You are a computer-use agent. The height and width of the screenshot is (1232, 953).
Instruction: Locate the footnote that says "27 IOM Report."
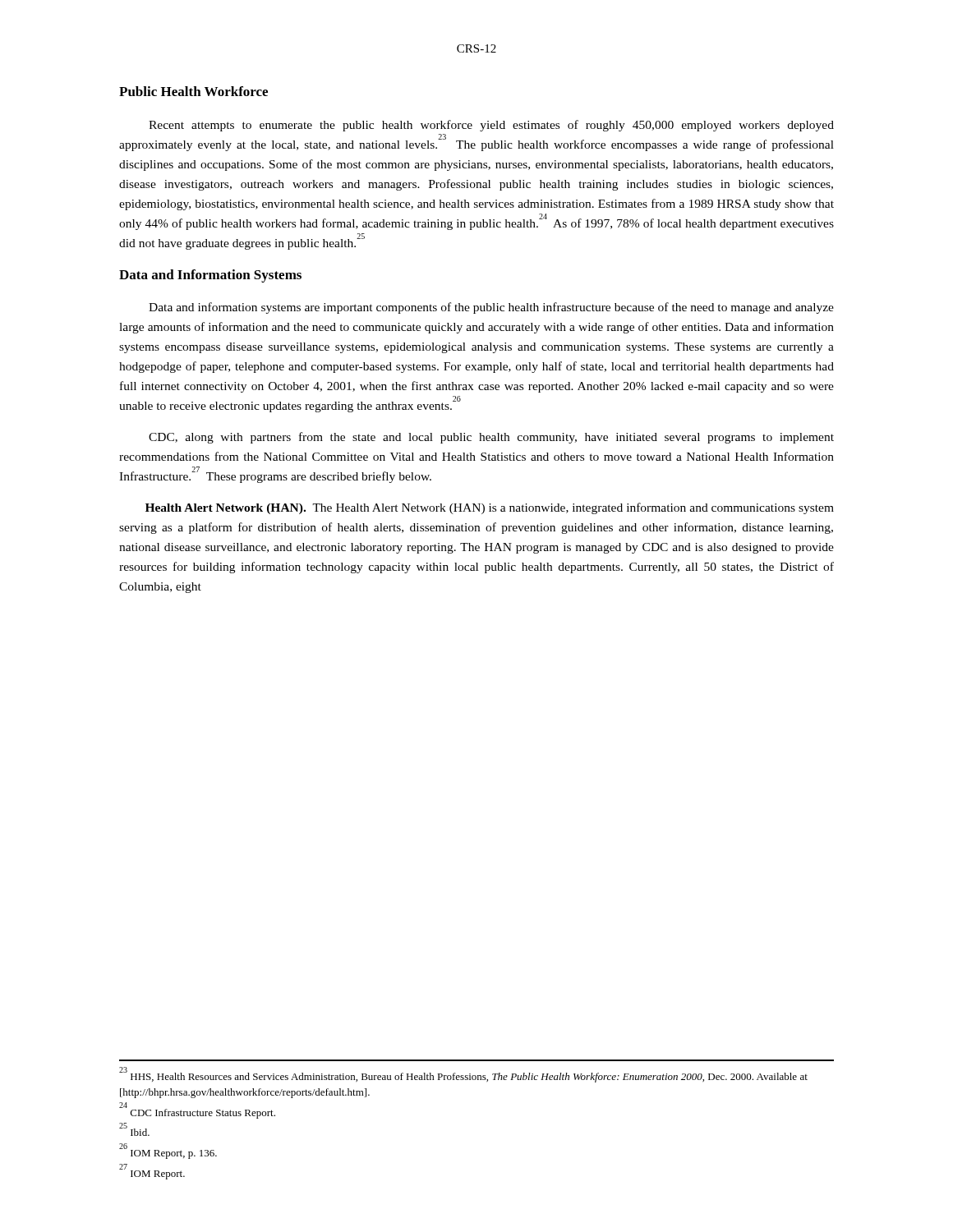tap(152, 1173)
